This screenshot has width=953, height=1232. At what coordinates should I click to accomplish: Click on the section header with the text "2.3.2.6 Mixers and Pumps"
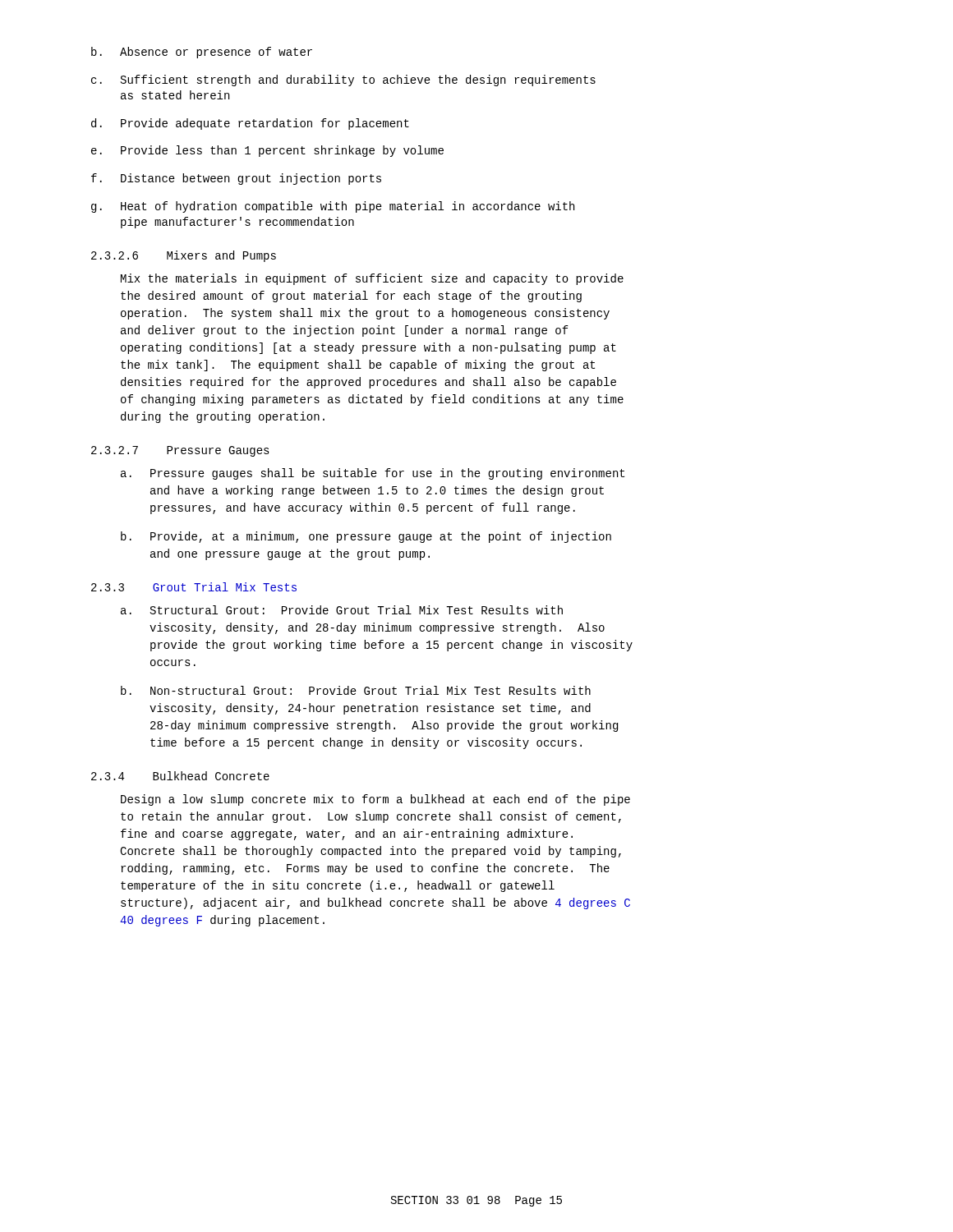point(184,256)
